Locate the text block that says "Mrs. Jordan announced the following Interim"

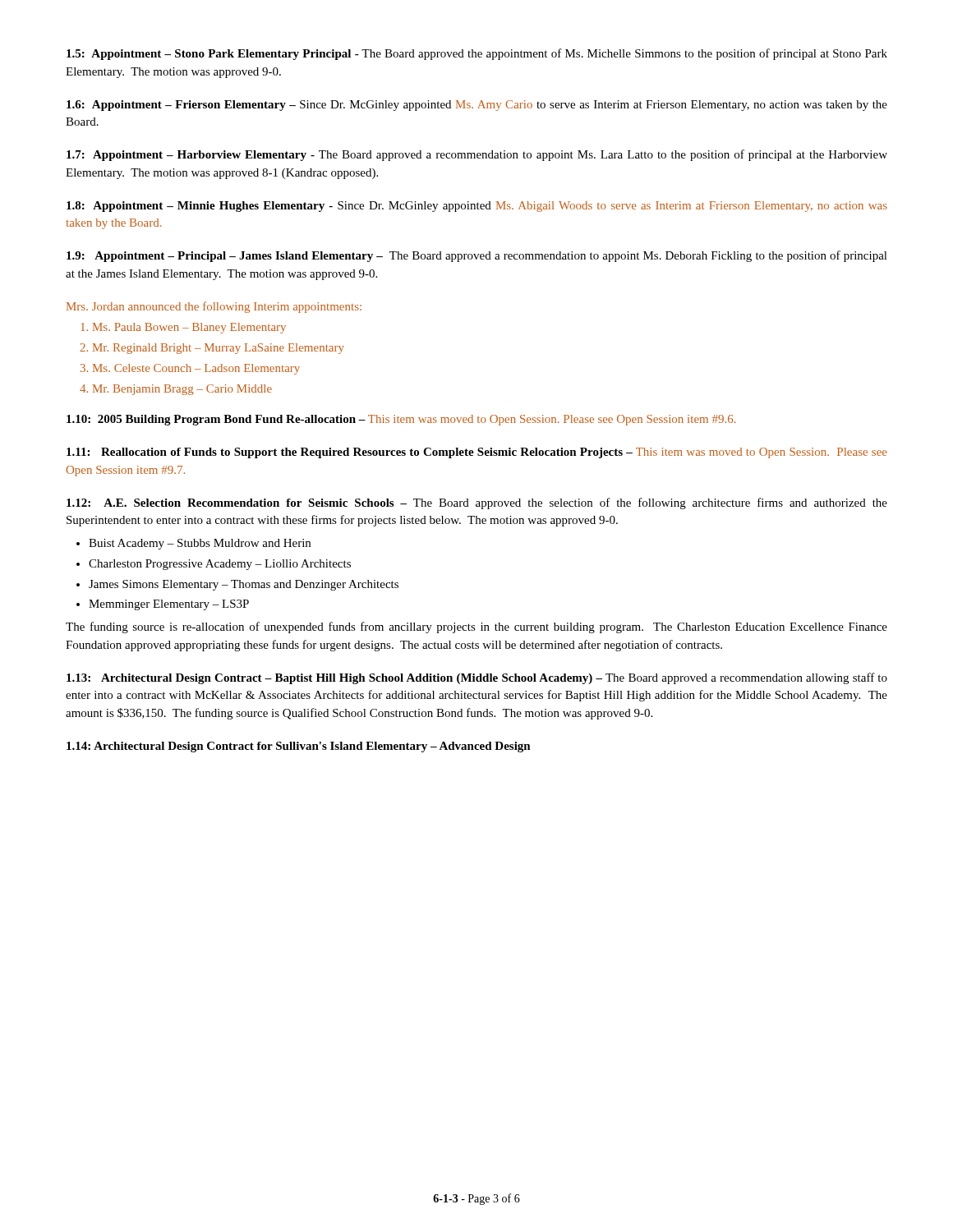click(214, 306)
